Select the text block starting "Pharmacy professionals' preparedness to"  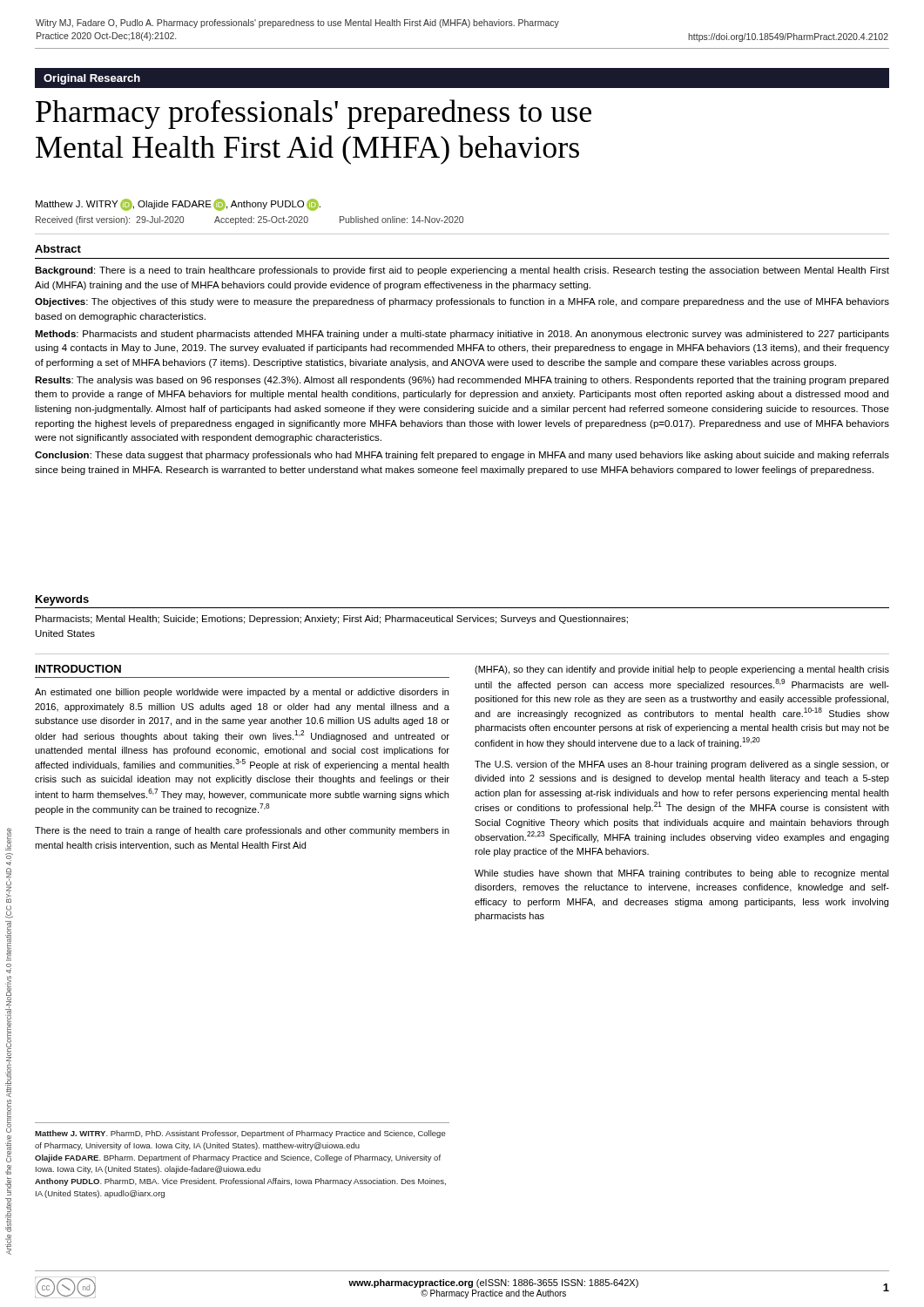tap(462, 130)
